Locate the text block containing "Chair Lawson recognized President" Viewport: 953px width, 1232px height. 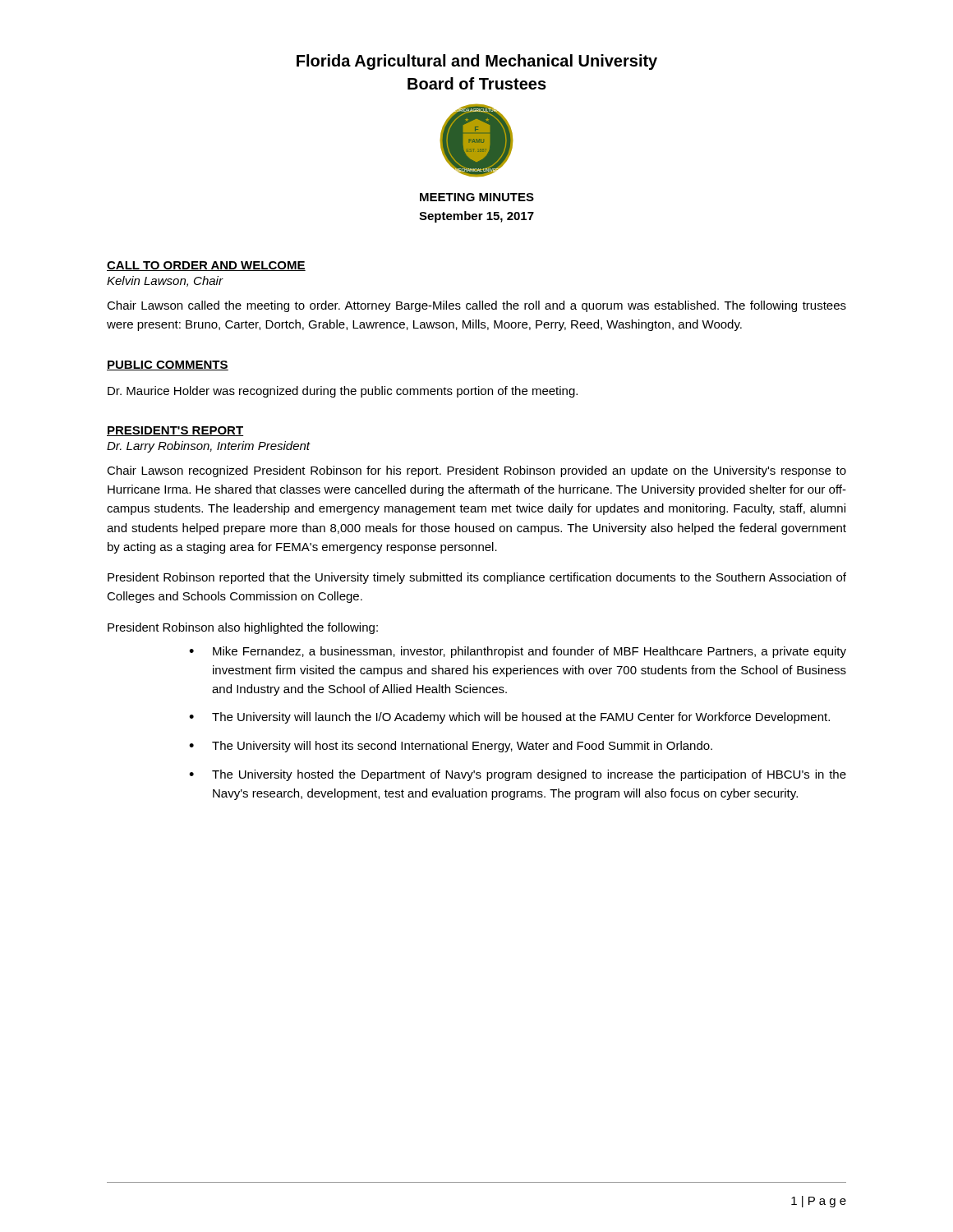click(476, 508)
